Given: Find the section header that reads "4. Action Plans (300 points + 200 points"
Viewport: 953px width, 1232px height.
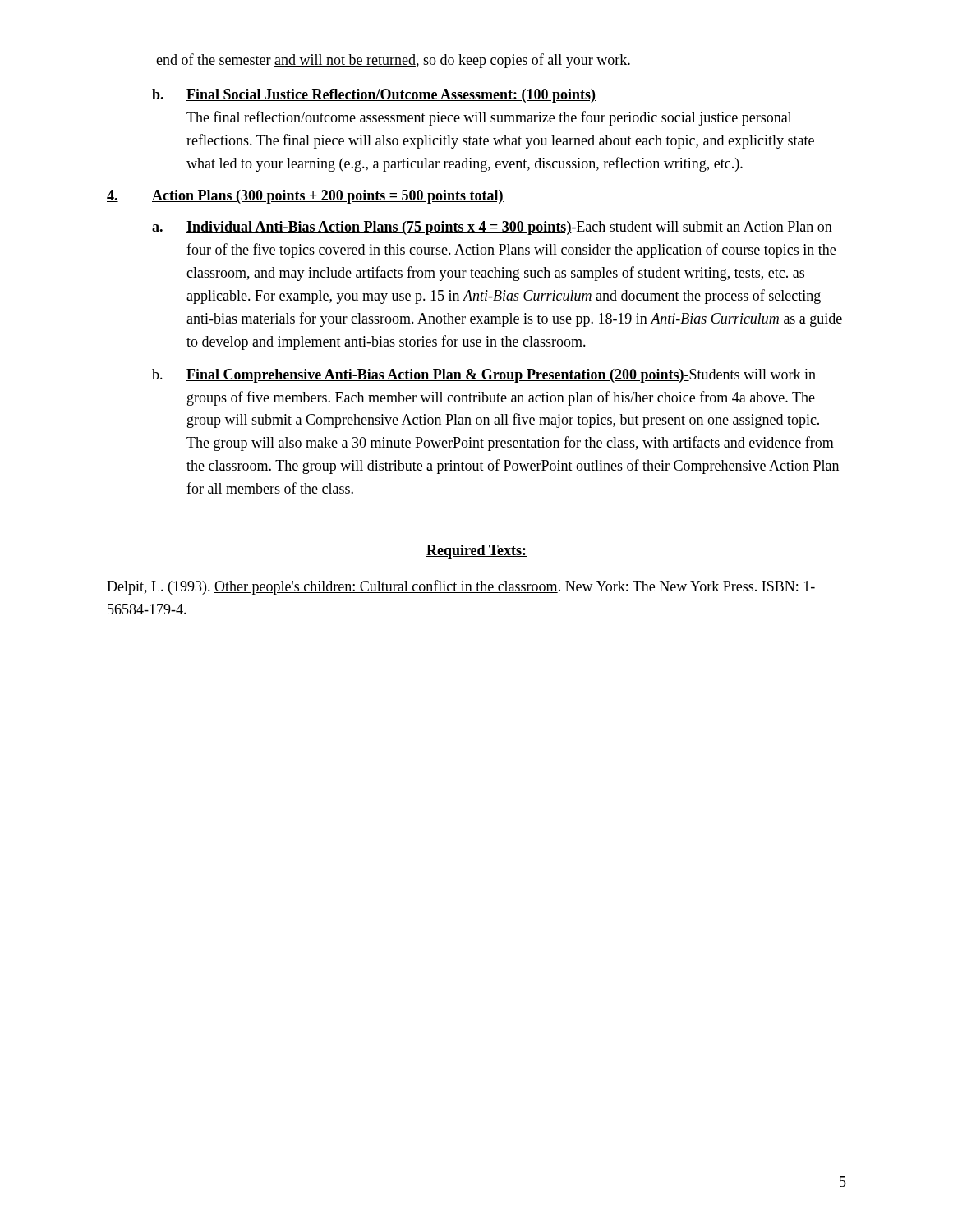Looking at the screenshot, I should click(305, 197).
